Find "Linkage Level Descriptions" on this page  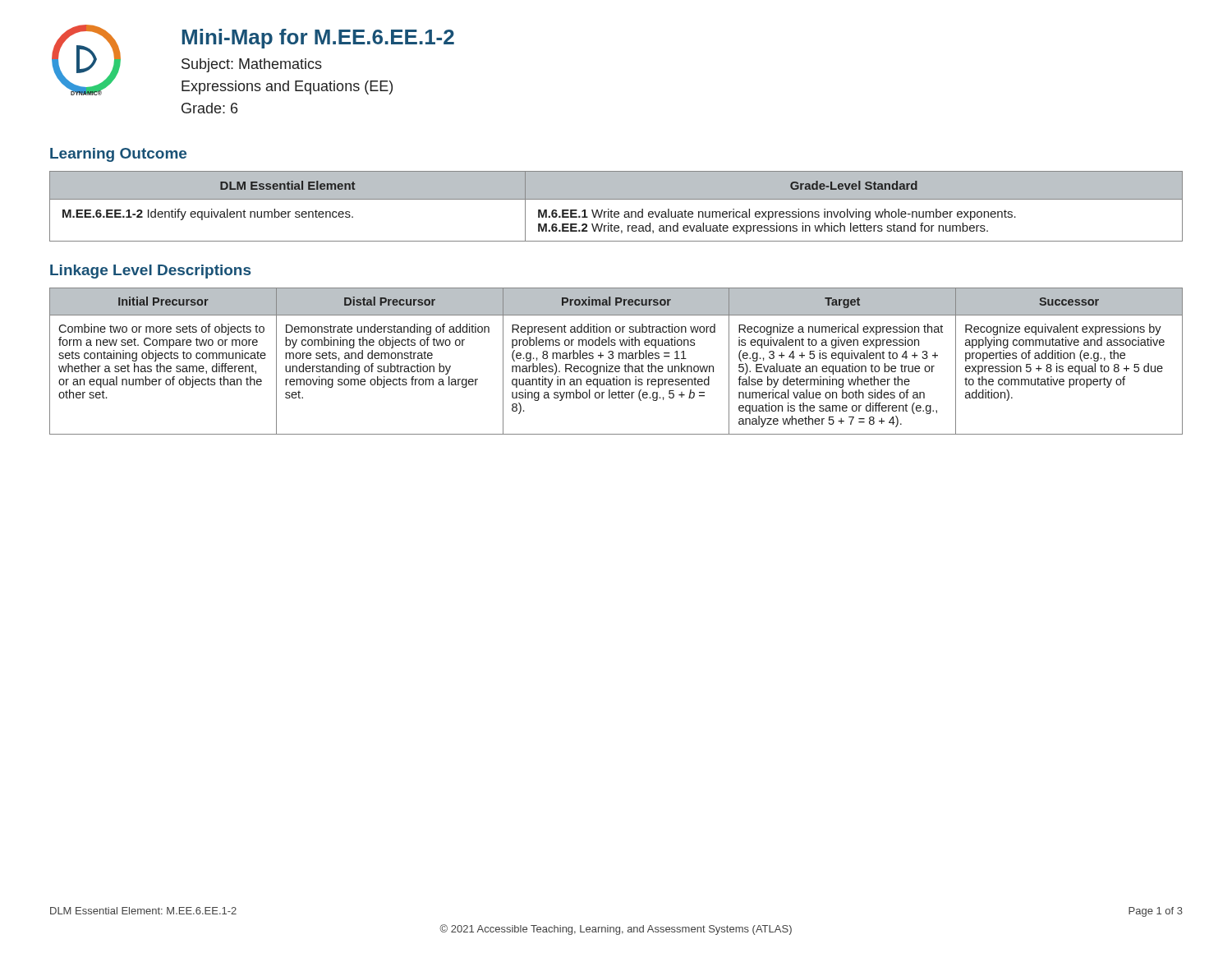tap(150, 270)
